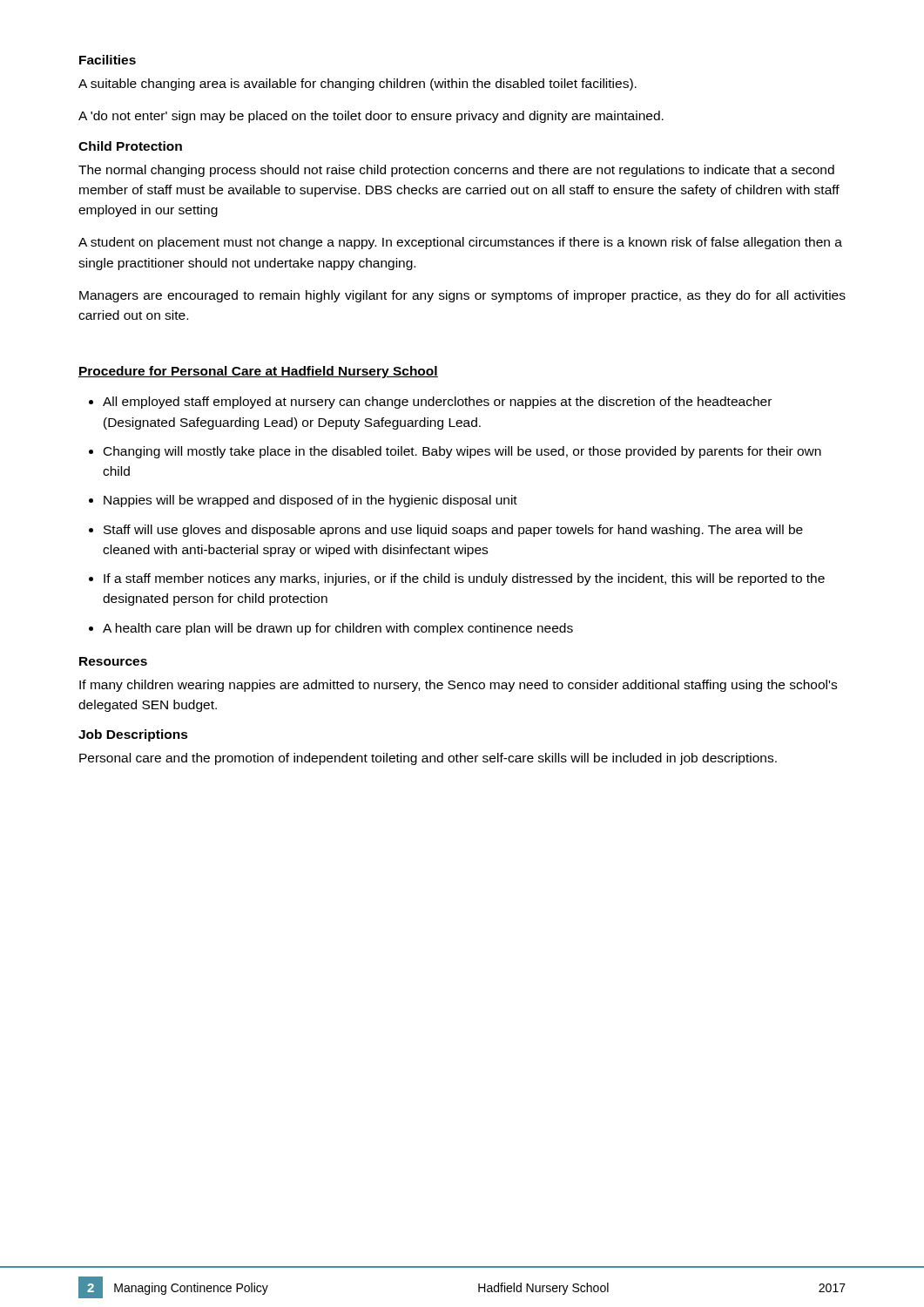Screen dimensions: 1307x924
Task: Locate the block of text that opens with "Personal care and the"
Action: coord(428,758)
